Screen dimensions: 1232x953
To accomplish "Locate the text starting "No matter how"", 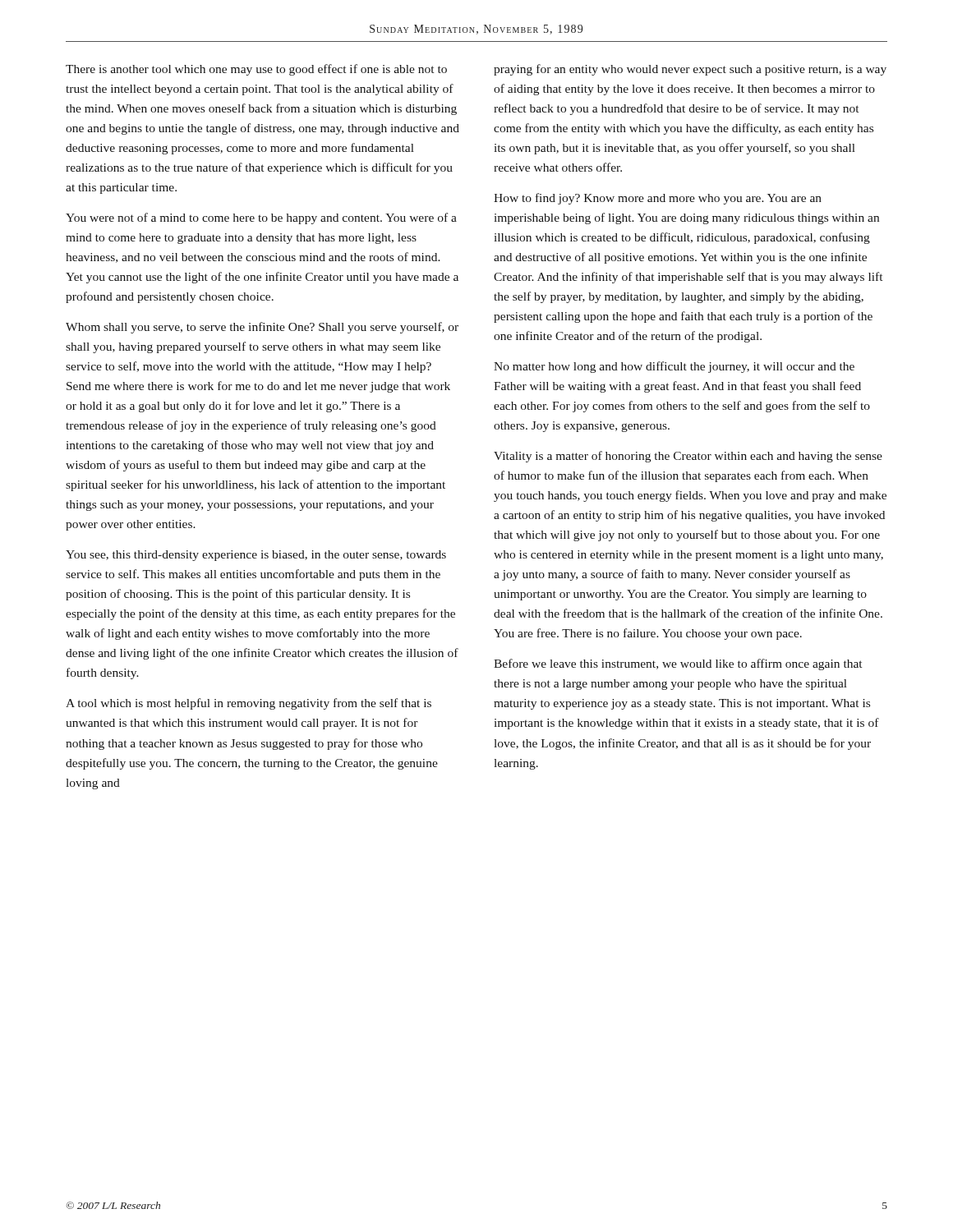I will (x=690, y=396).
